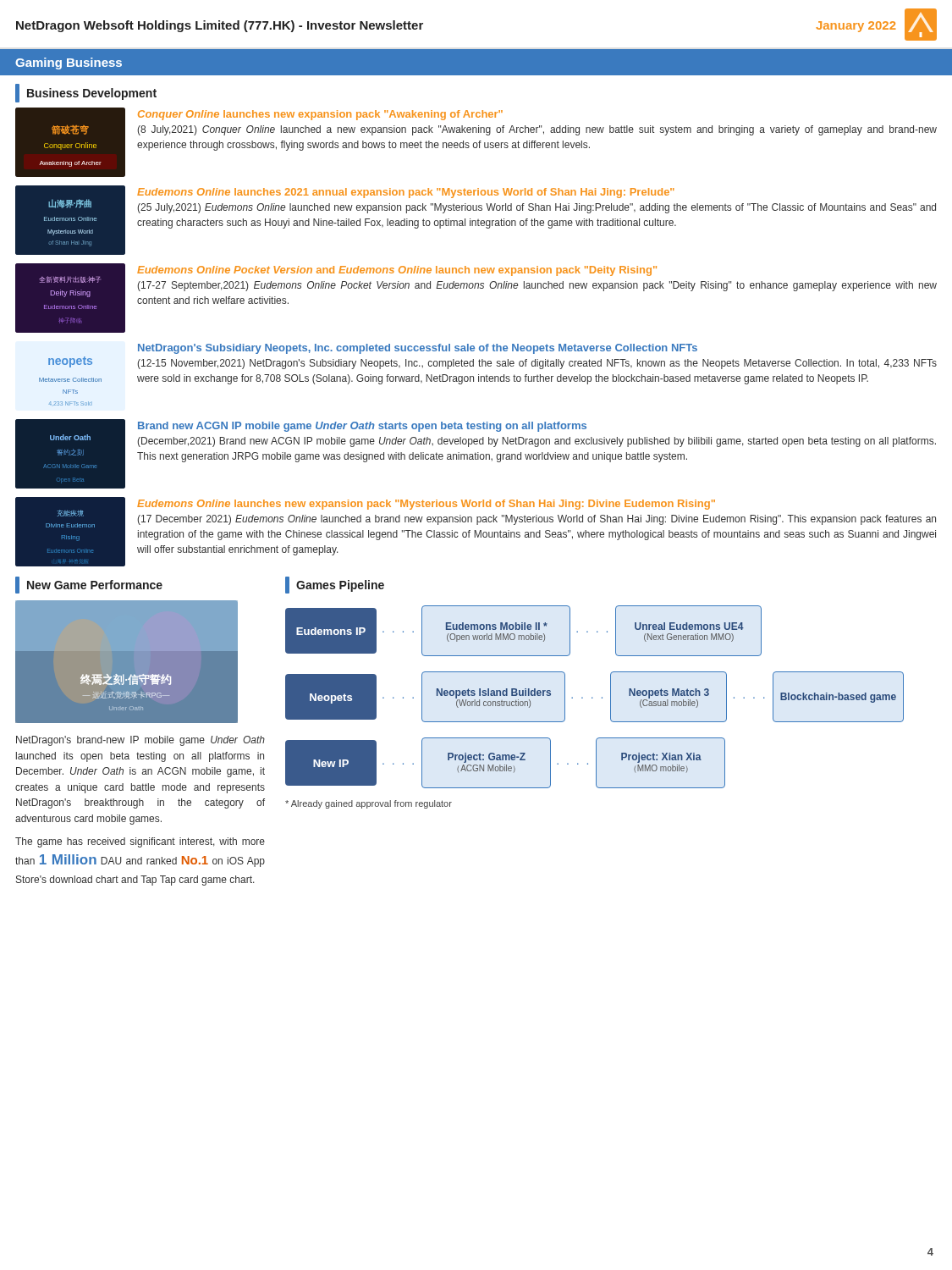The width and height of the screenshot is (952, 1270).
Task: Point to the text starting "山海界·序曲 Eudemons Online Mysterious World of Shan"
Action: pyautogui.click(x=476, y=220)
